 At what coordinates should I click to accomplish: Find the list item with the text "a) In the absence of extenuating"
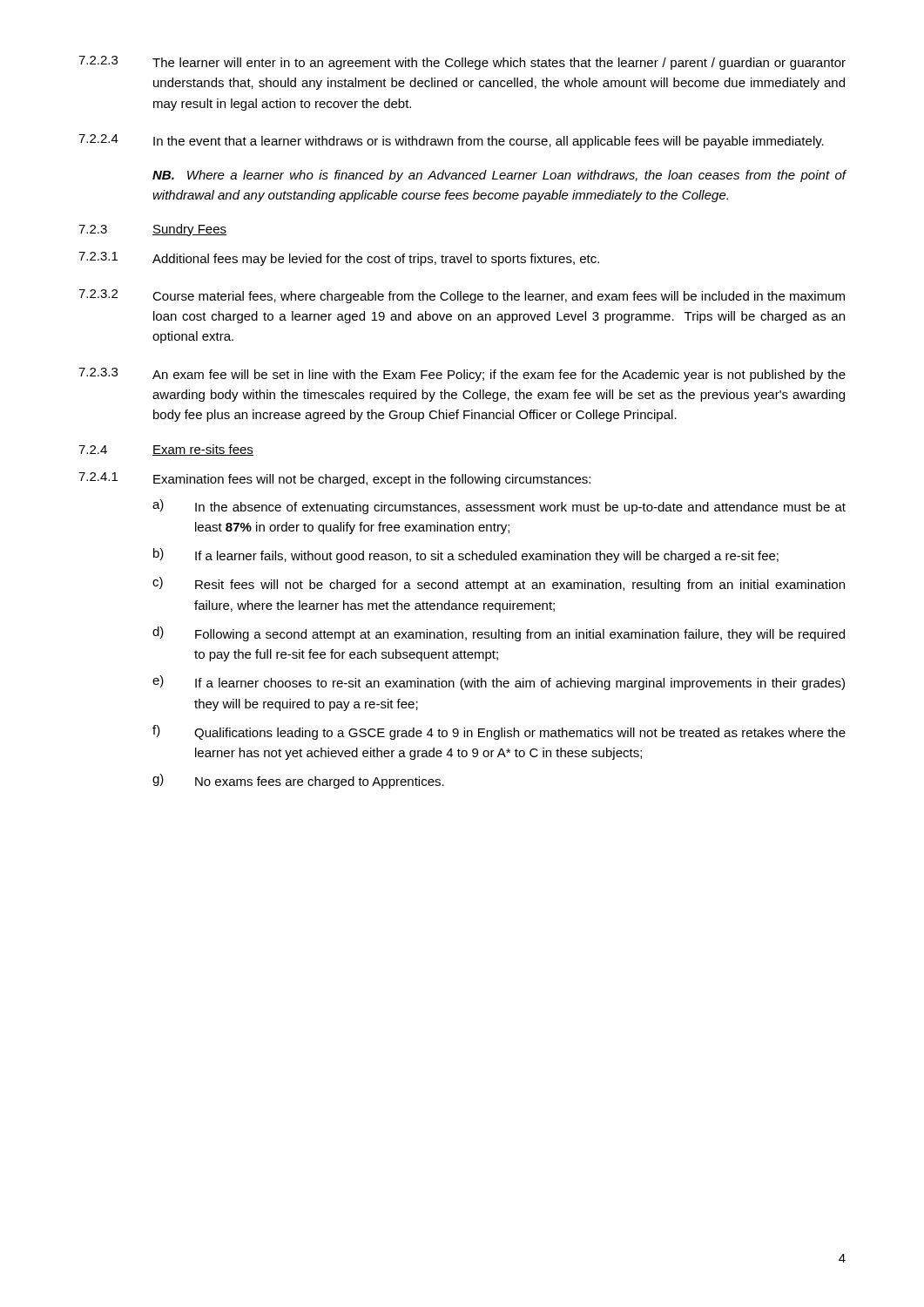[x=499, y=517]
